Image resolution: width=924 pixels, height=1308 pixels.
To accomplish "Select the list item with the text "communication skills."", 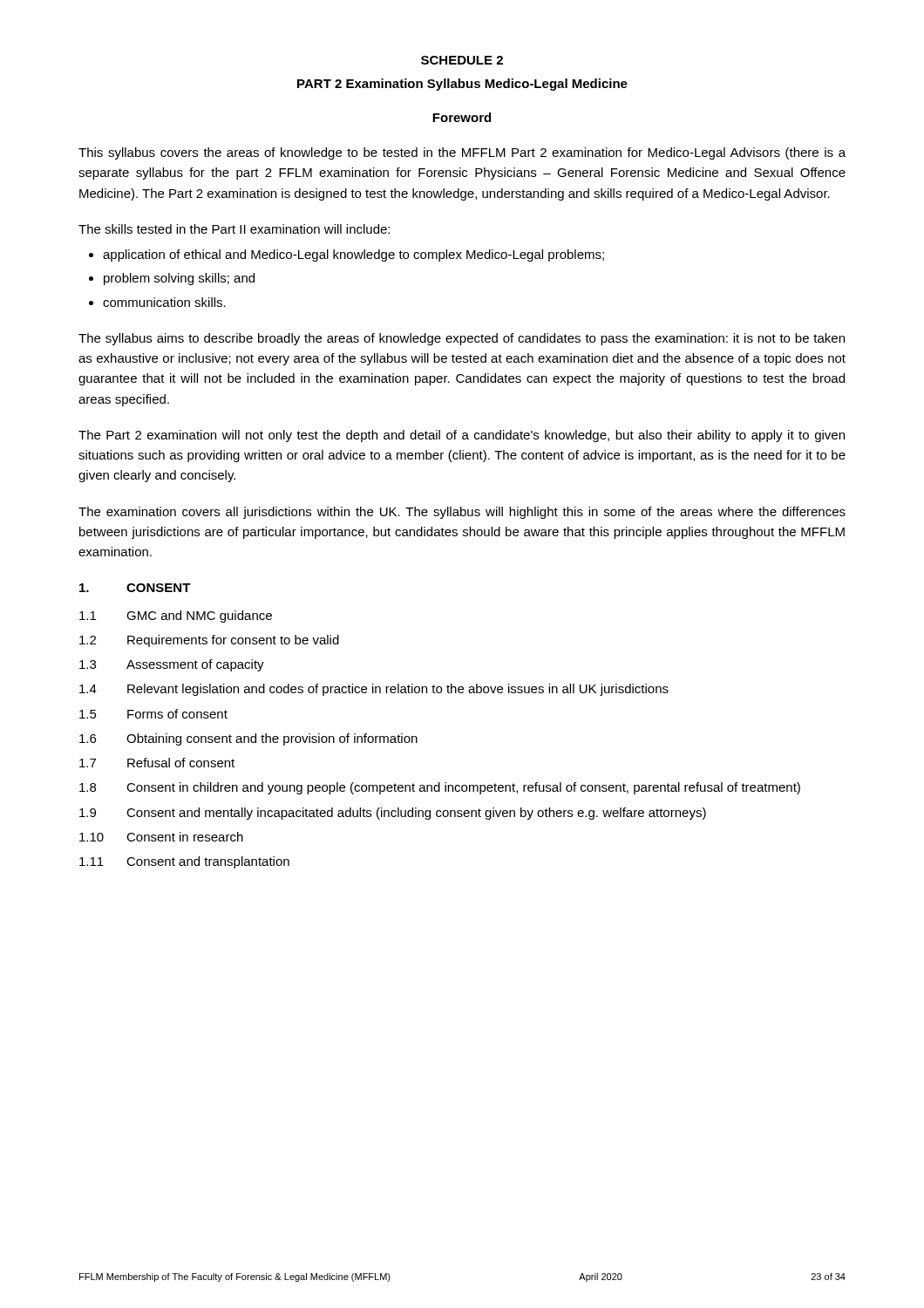I will tap(157, 302).
